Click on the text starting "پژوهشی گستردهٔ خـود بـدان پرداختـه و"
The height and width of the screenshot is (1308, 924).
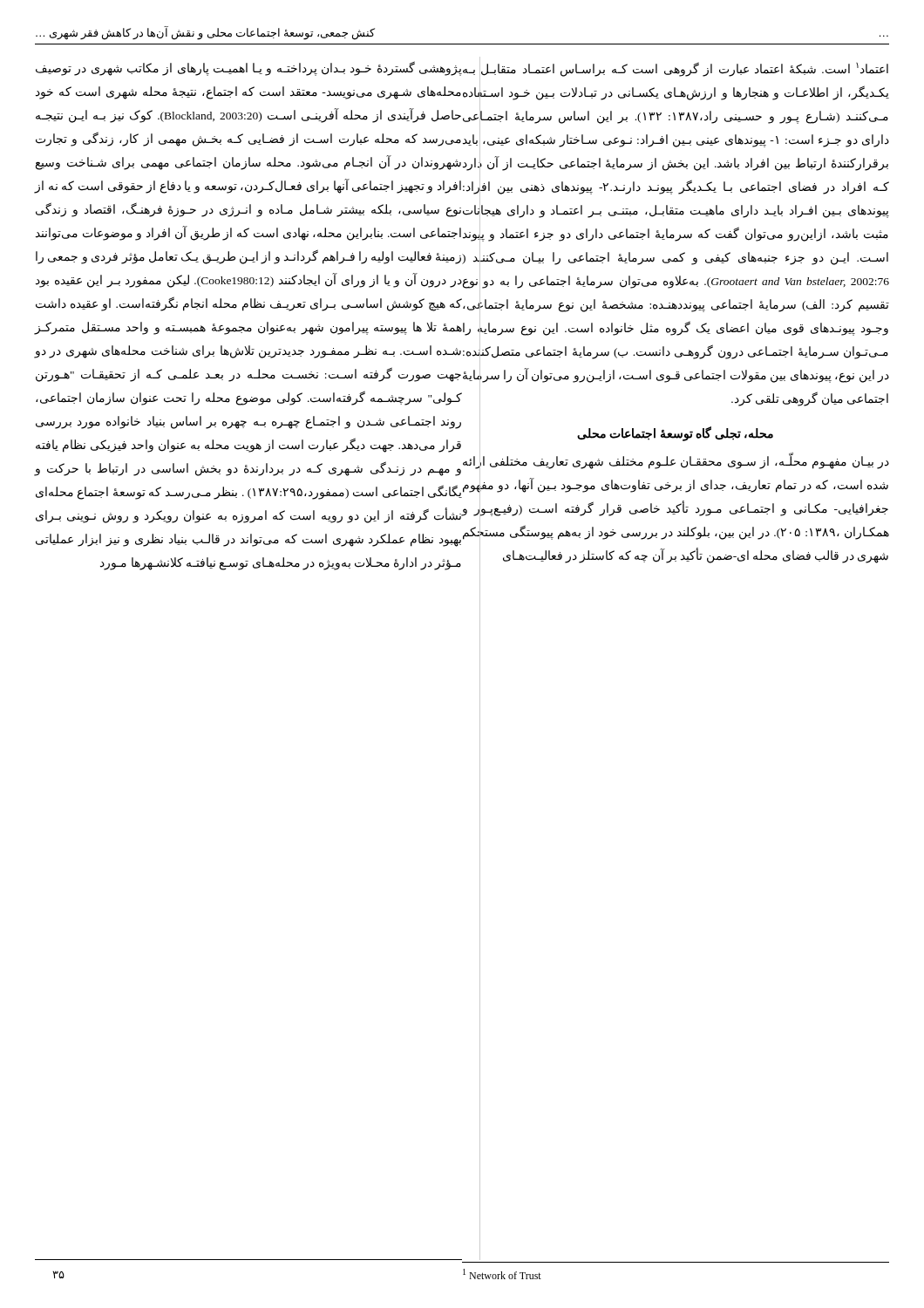point(248,316)
